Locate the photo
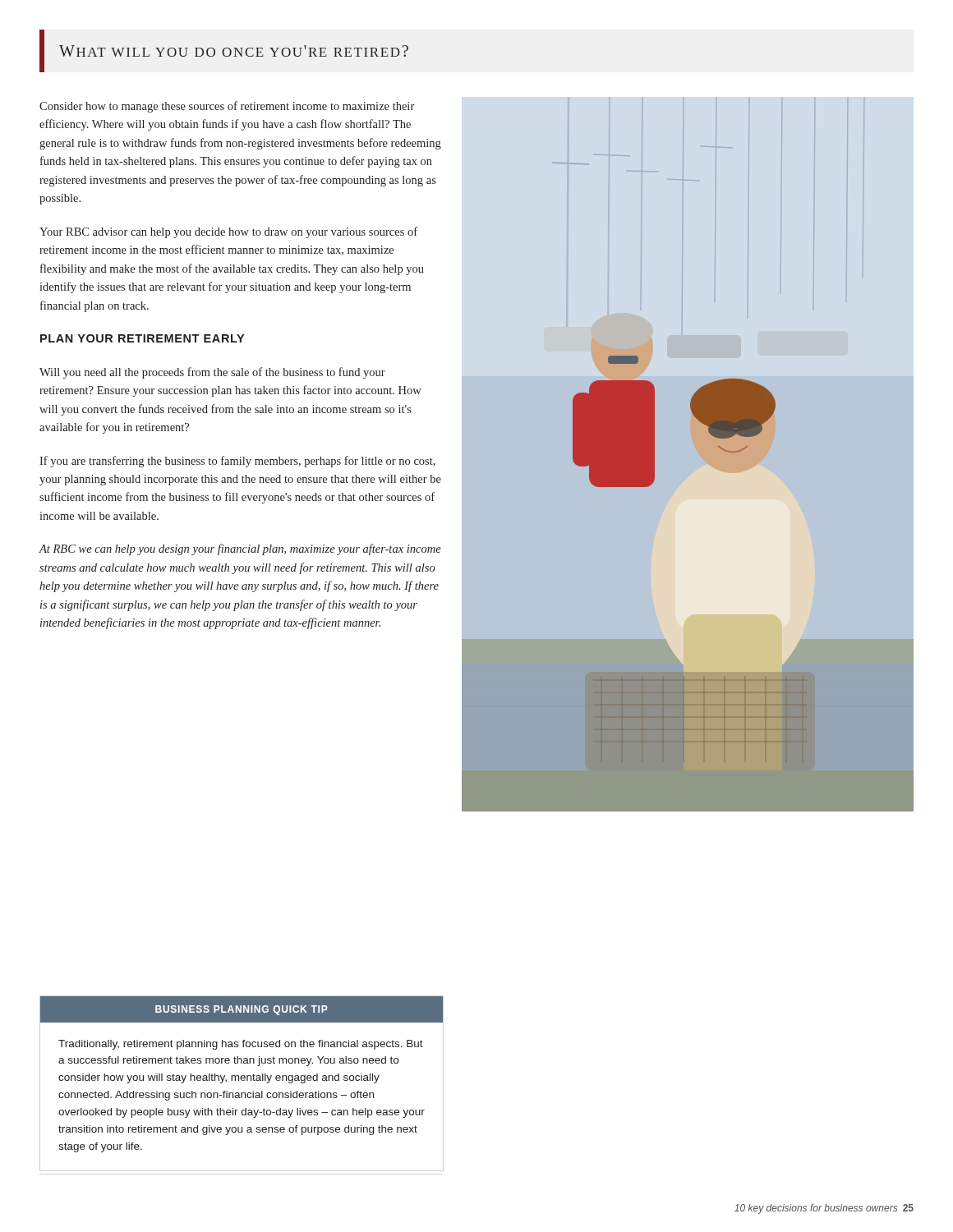953x1232 pixels. 688,454
